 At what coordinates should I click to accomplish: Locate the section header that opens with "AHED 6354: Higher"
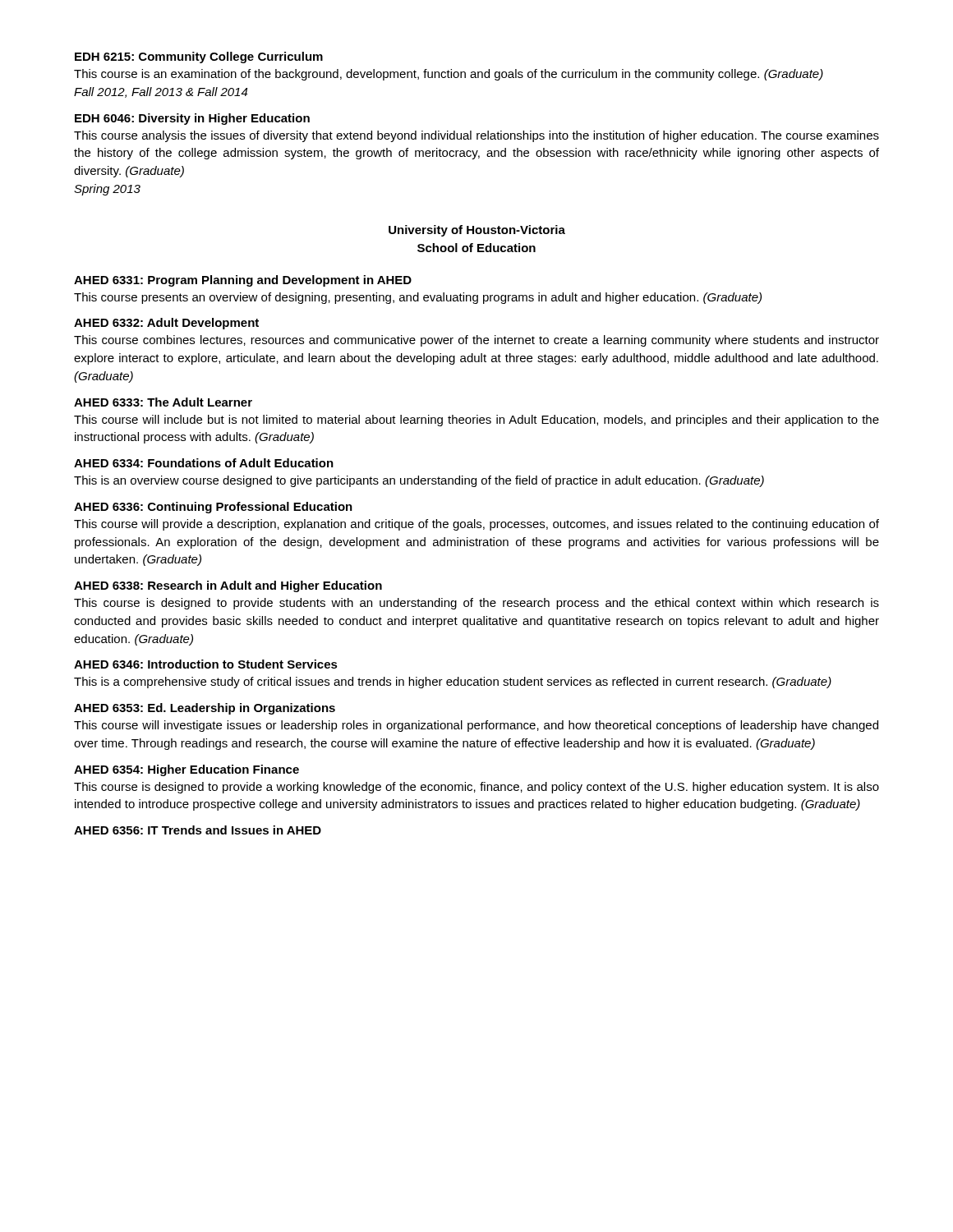click(187, 769)
